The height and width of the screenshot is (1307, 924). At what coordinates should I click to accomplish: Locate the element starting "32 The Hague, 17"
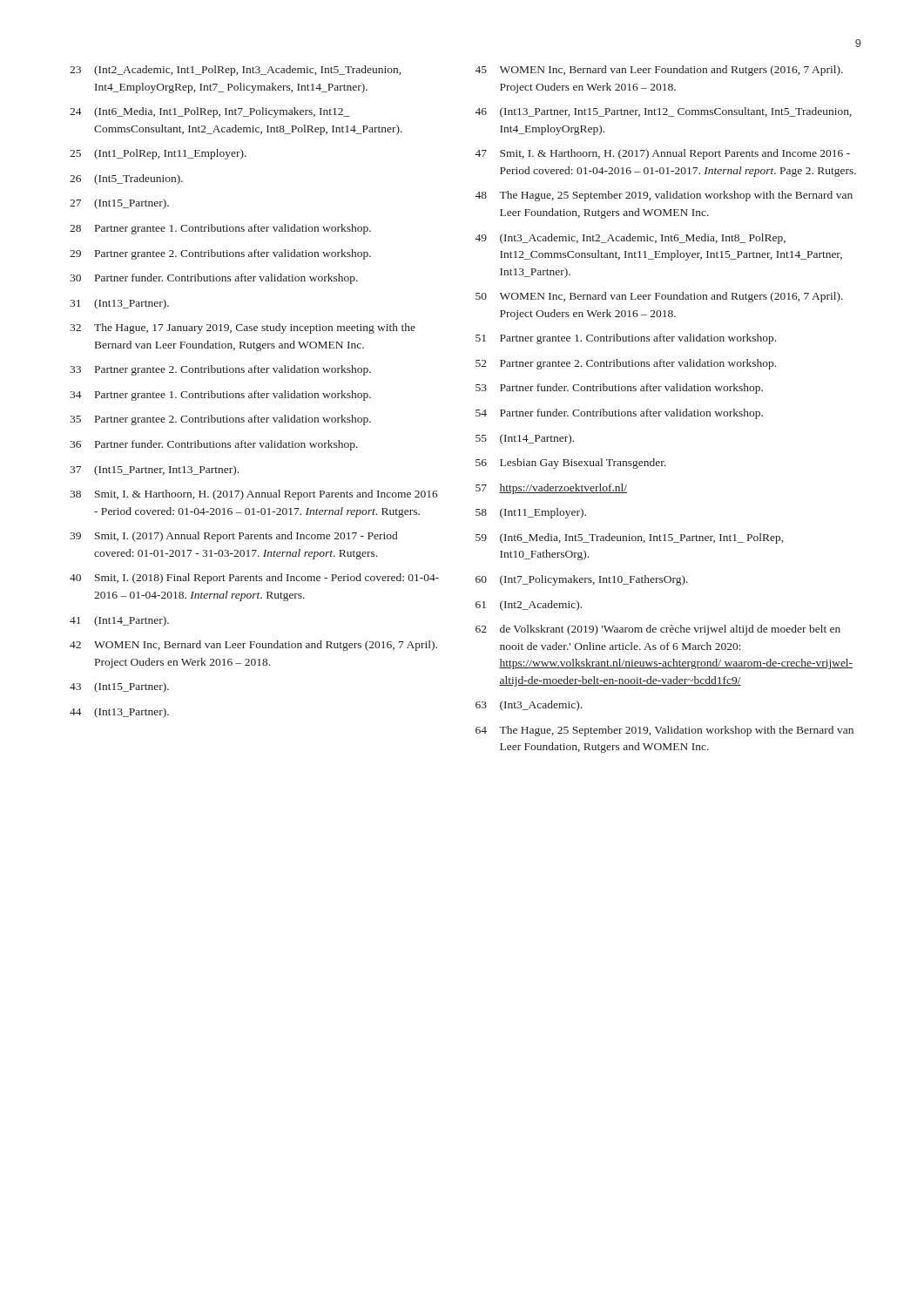pos(255,336)
